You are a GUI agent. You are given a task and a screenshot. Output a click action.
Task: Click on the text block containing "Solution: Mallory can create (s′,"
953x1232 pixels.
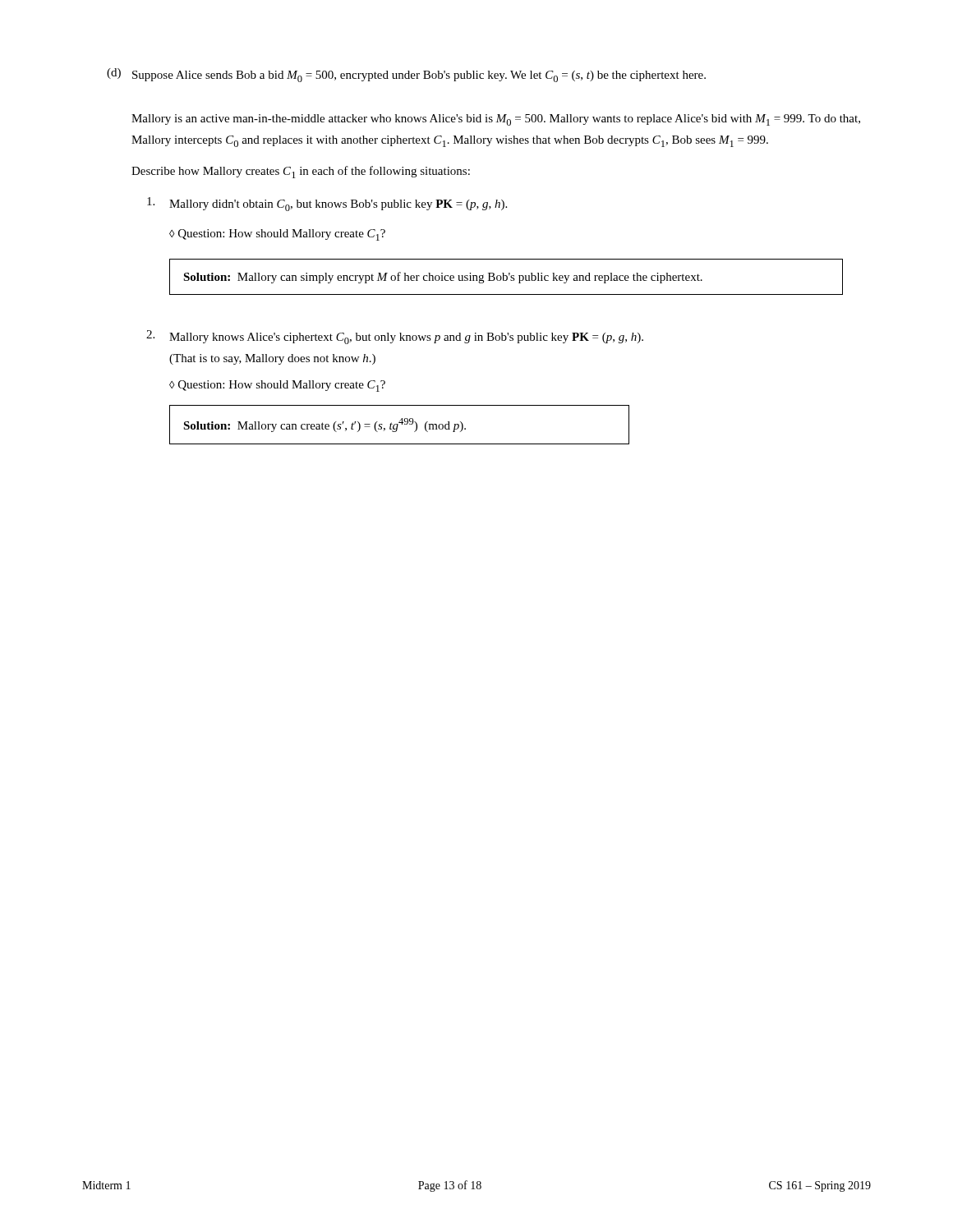tap(399, 424)
